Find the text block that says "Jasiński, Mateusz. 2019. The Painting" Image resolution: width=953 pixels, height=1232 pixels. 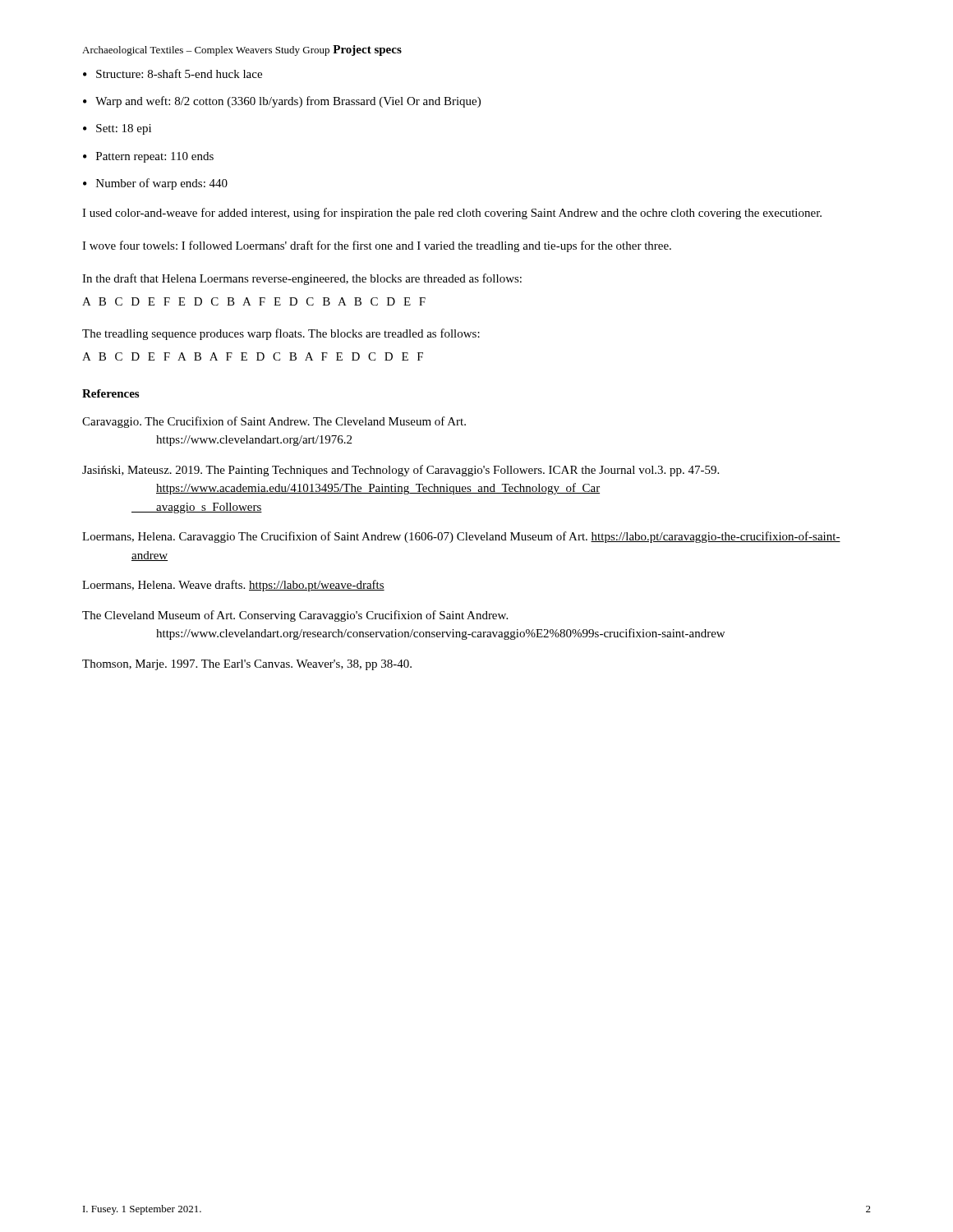pyautogui.click(x=401, y=488)
